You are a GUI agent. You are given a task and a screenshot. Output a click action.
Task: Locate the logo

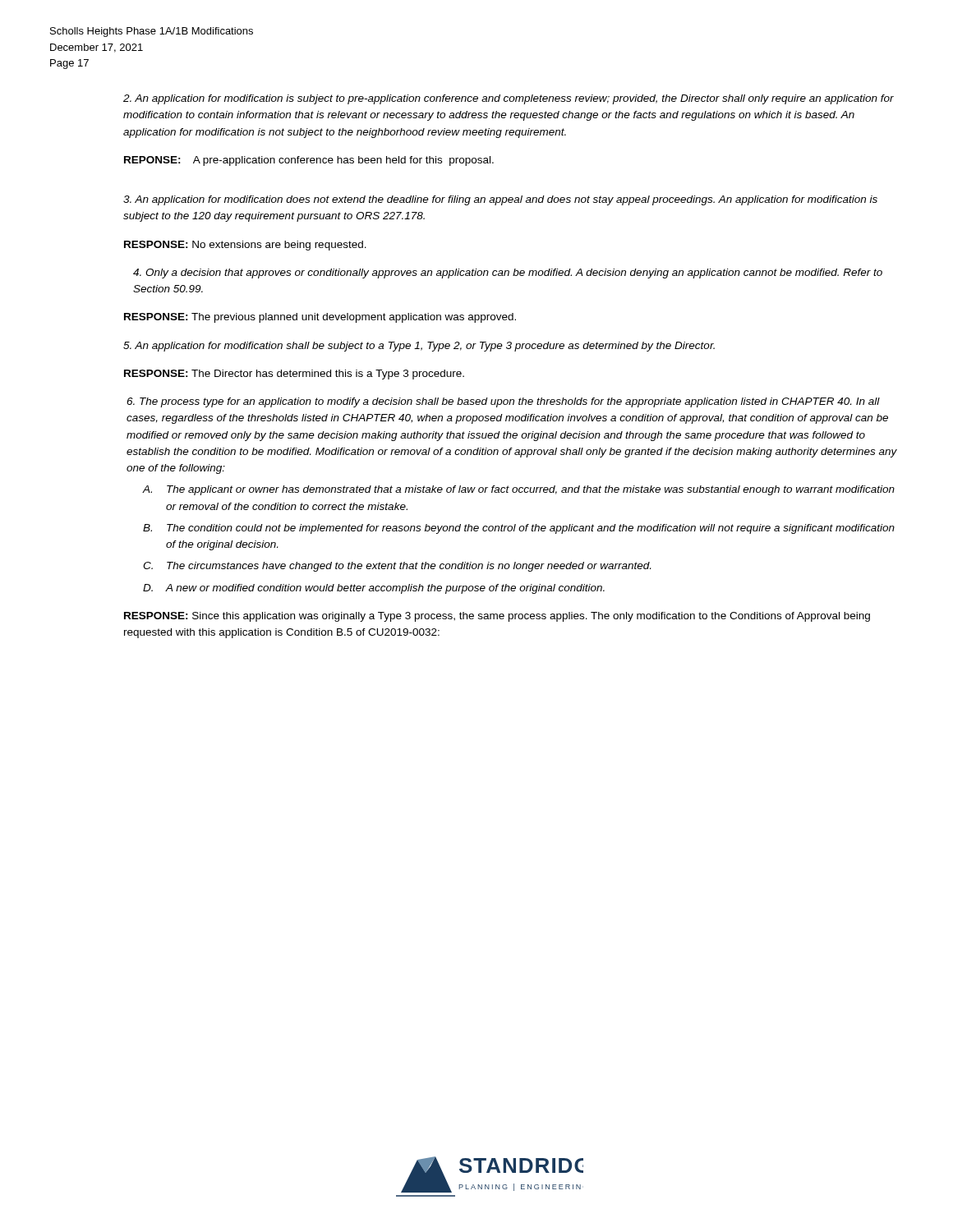476,1175
